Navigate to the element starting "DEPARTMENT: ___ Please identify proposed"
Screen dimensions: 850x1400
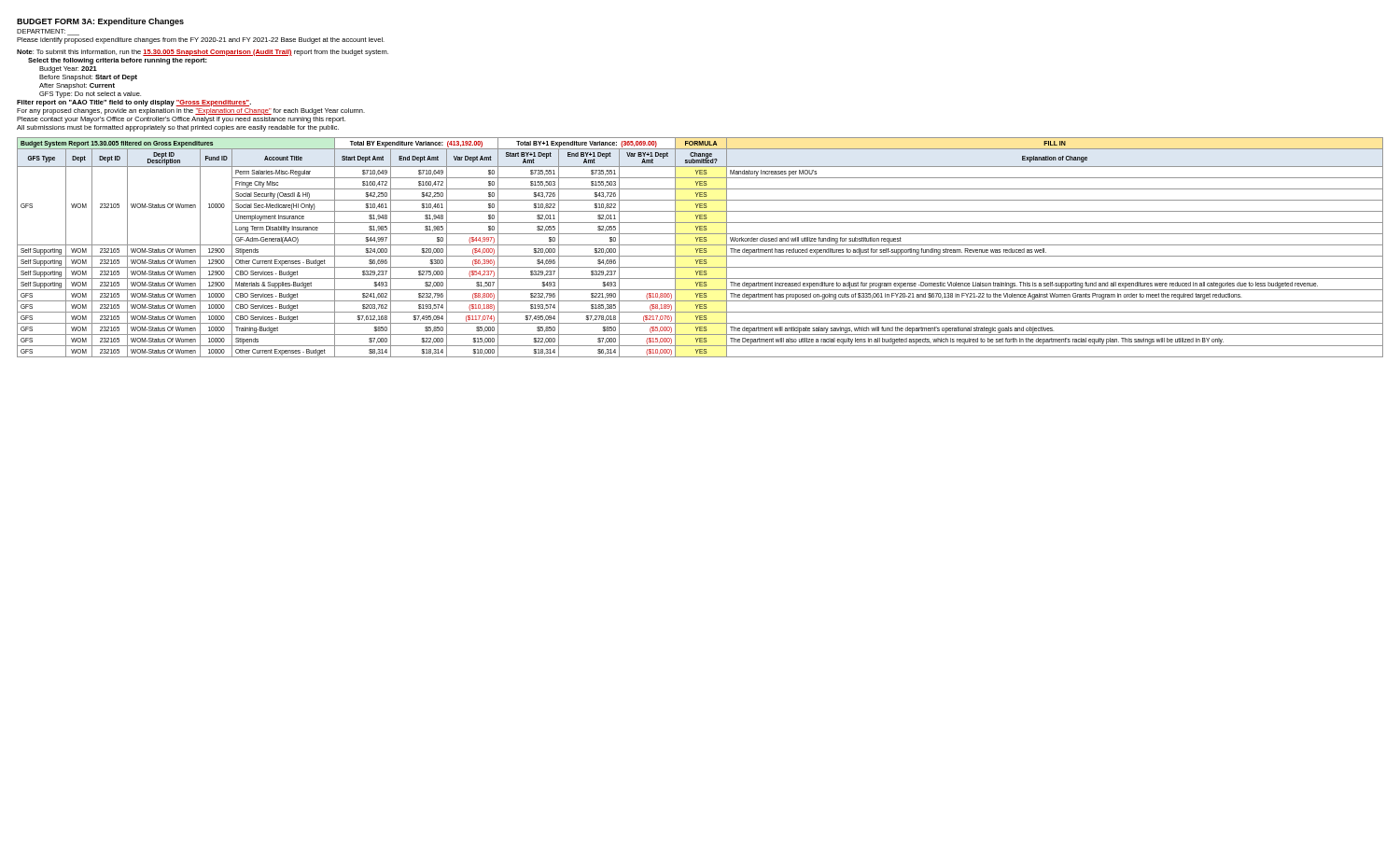[48, 32]
